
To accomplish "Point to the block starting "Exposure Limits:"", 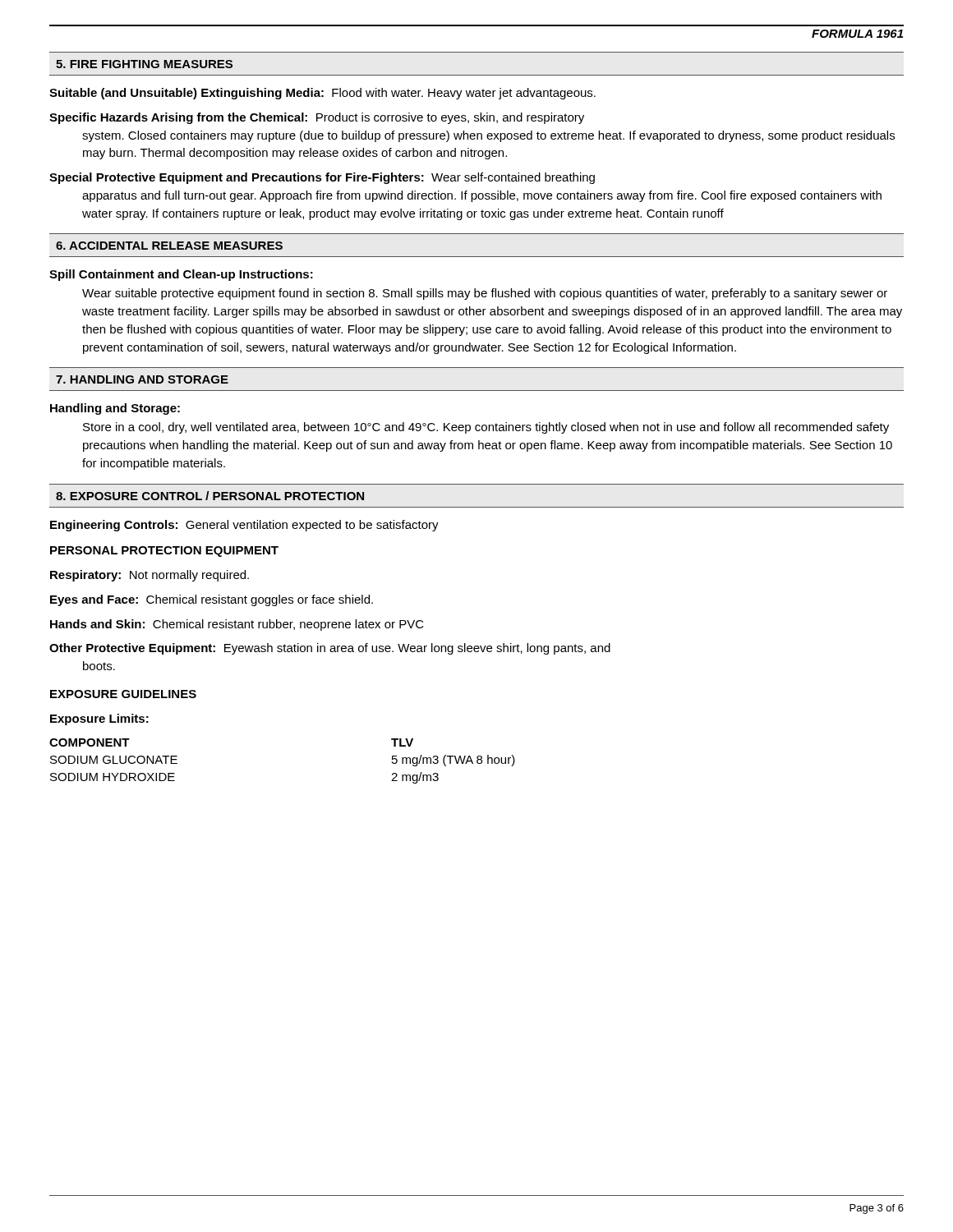I will tap(99, 718).
